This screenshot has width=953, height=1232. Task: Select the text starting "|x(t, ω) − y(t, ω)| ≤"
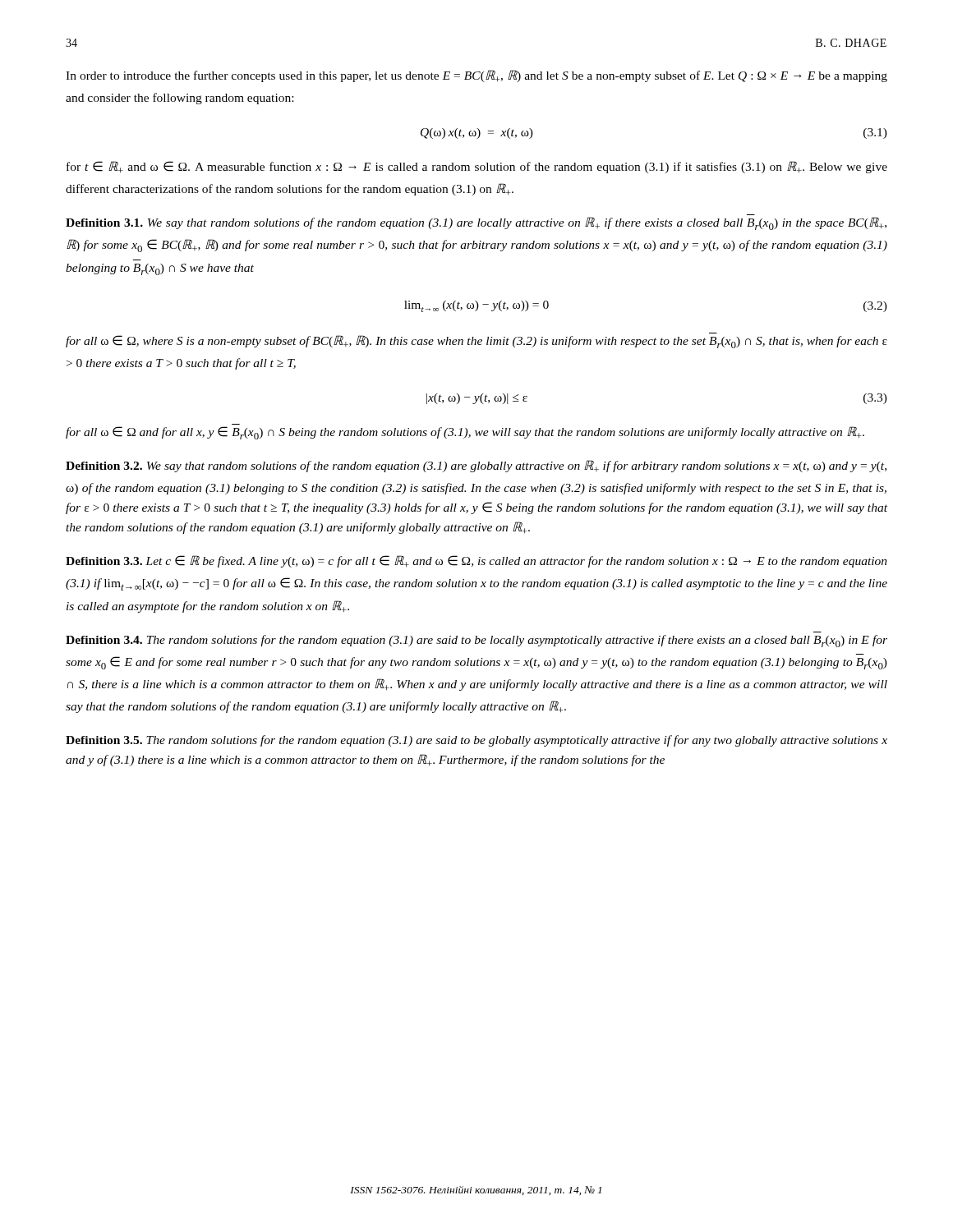(x=481, y=399)
